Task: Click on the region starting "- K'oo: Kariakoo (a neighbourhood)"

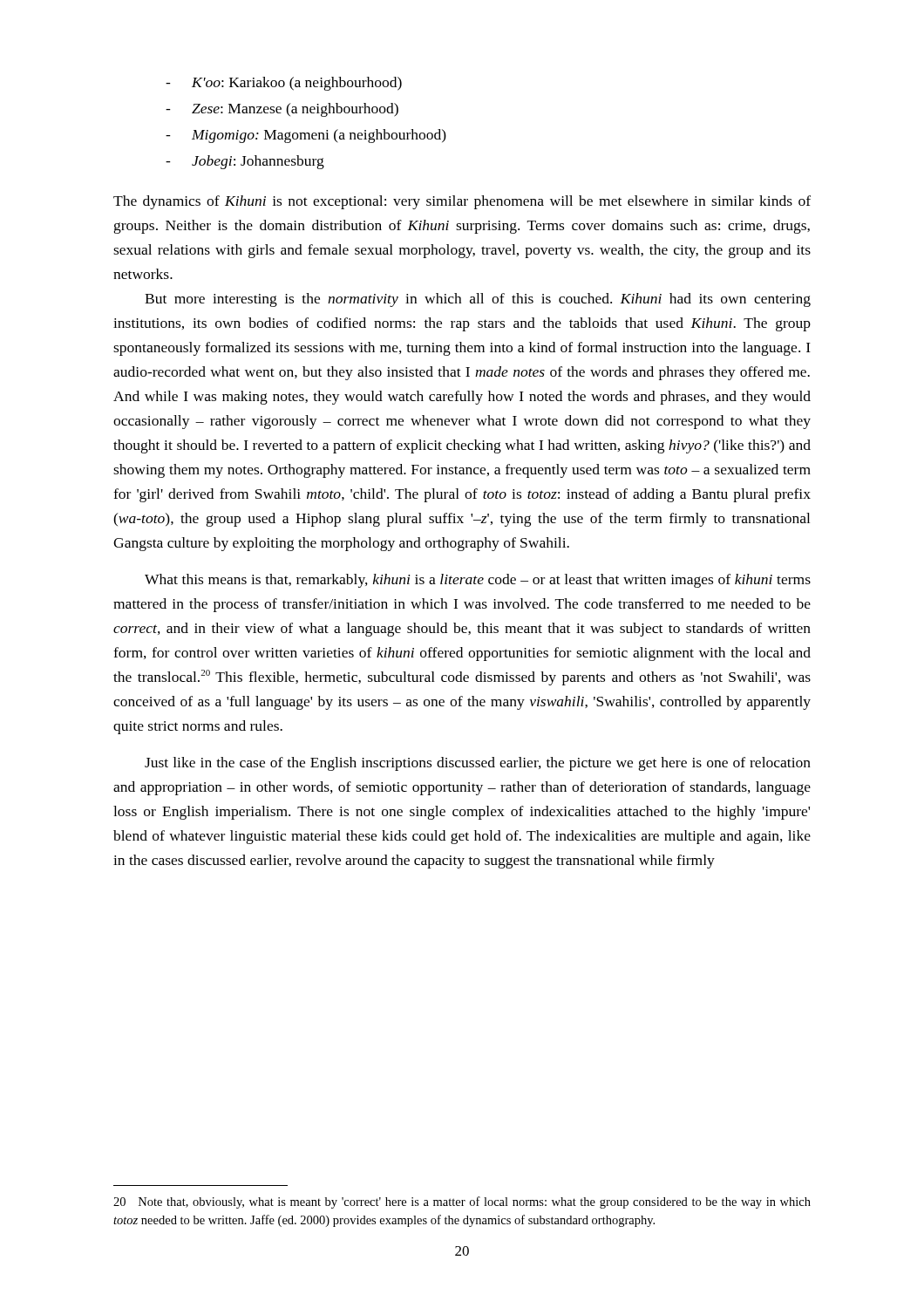Action: tap(284, 82)
